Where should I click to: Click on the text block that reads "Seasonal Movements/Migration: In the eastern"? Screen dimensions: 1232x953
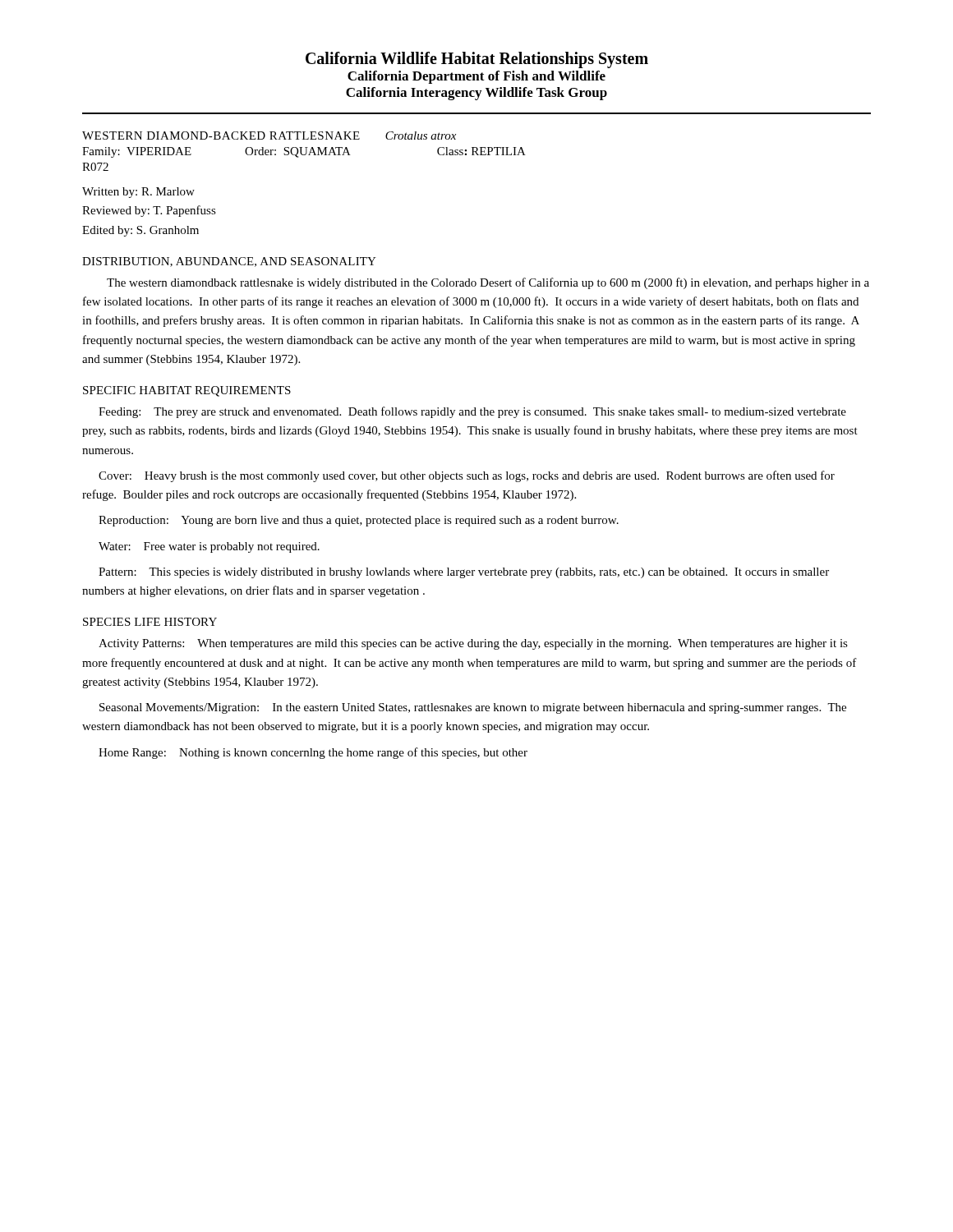(464, 717)
